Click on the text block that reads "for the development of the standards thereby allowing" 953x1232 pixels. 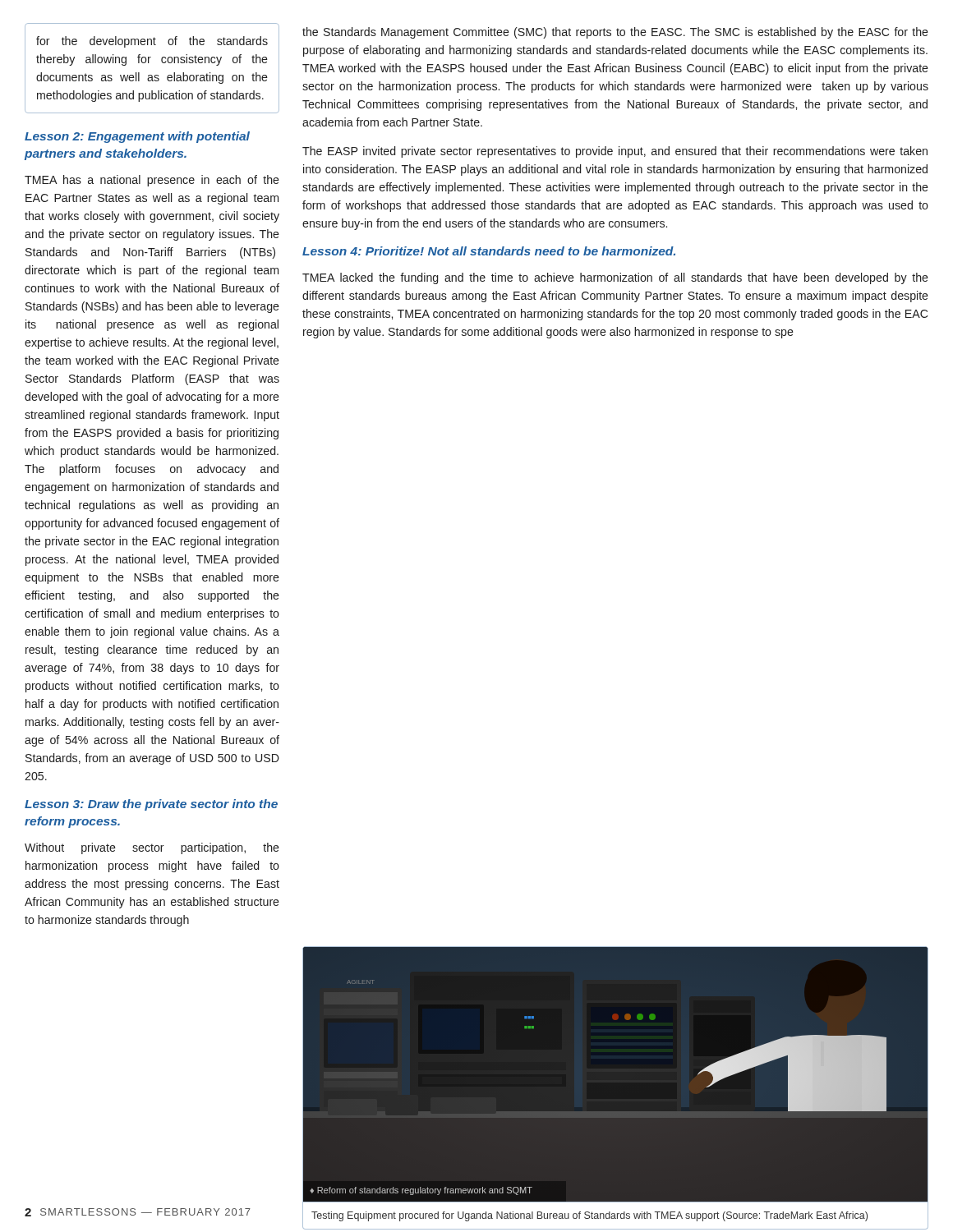(x=152, y=68)
